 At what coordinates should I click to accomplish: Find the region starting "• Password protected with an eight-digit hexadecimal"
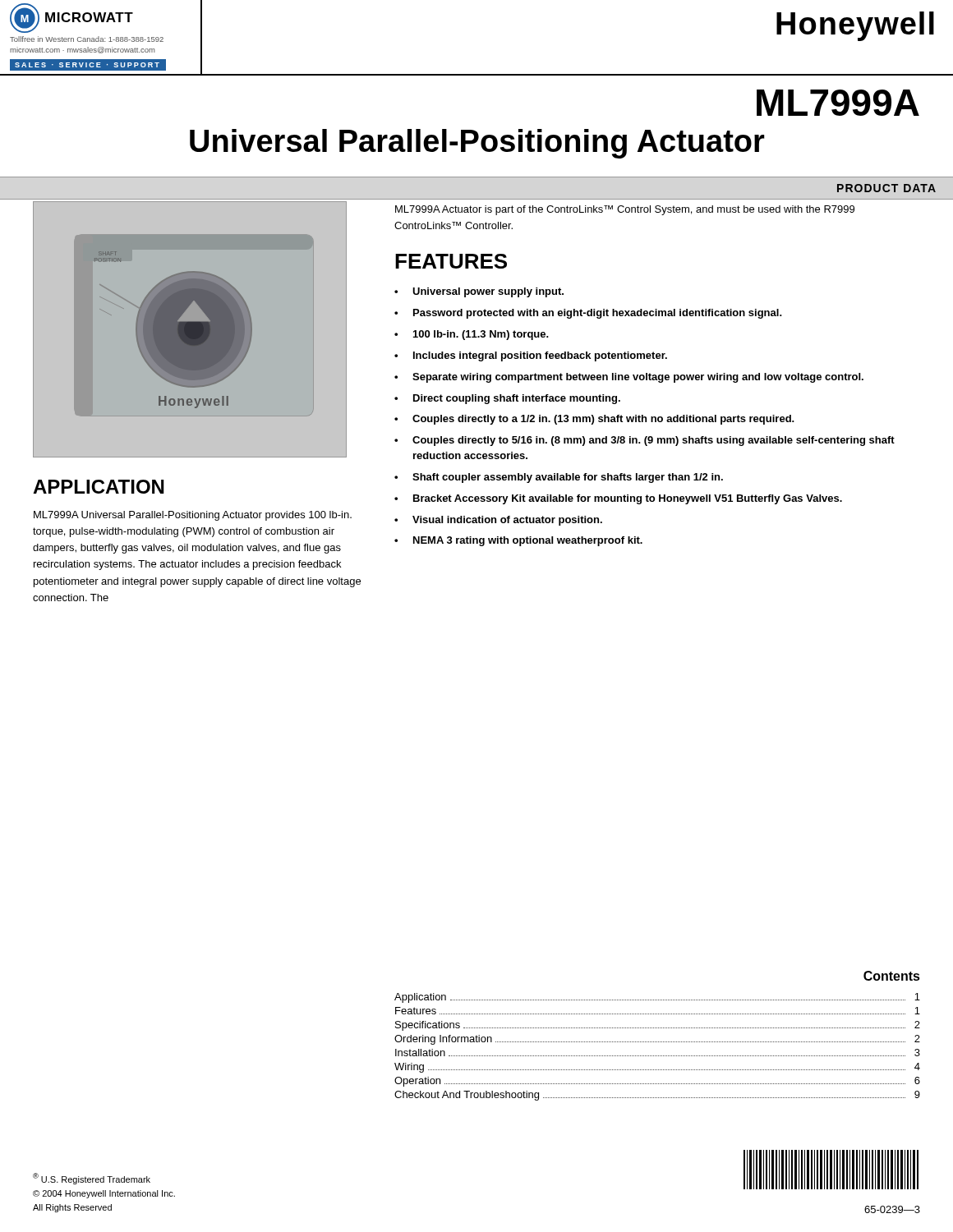(588, 313)
